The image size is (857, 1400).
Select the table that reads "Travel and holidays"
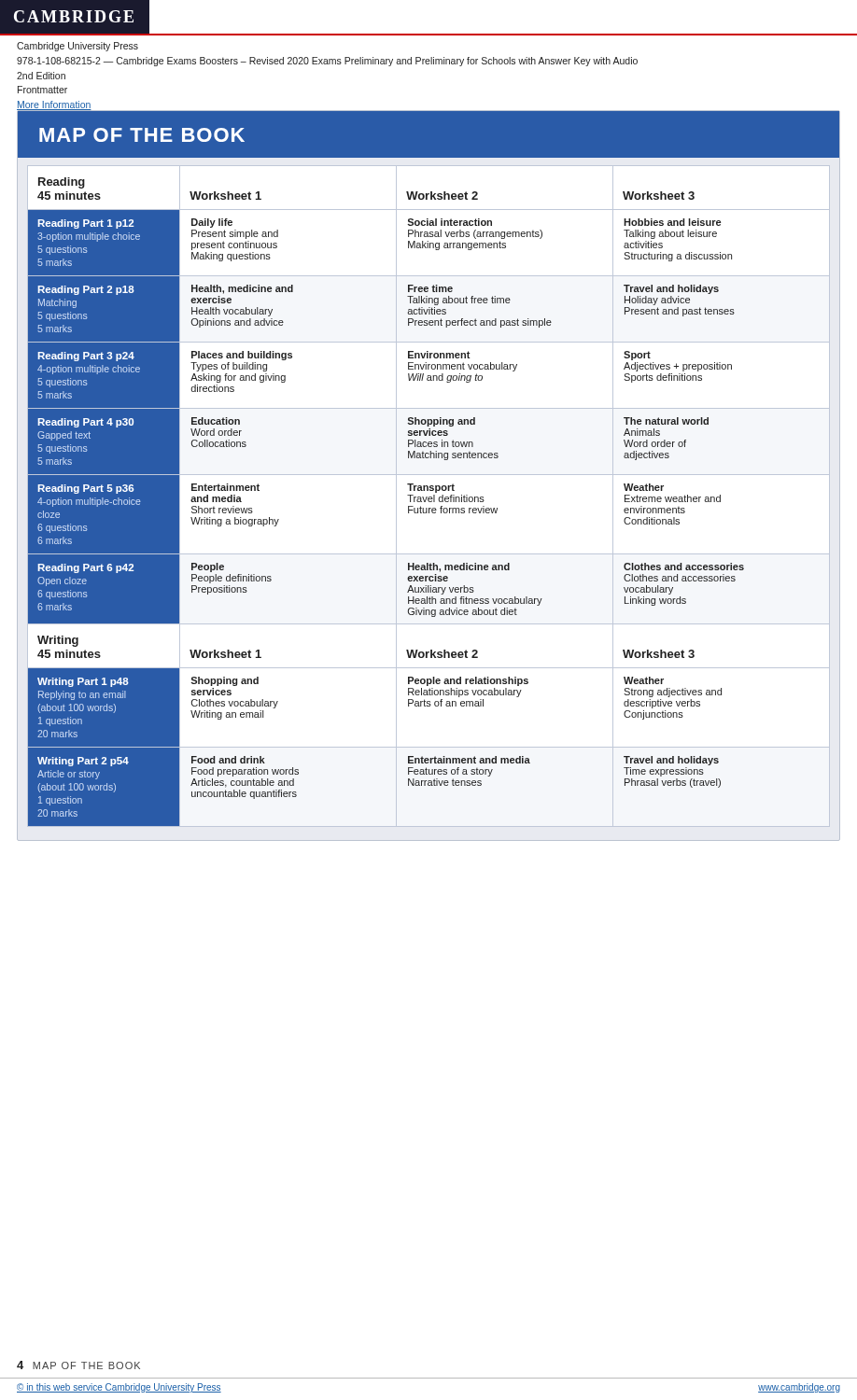point(428,499)
